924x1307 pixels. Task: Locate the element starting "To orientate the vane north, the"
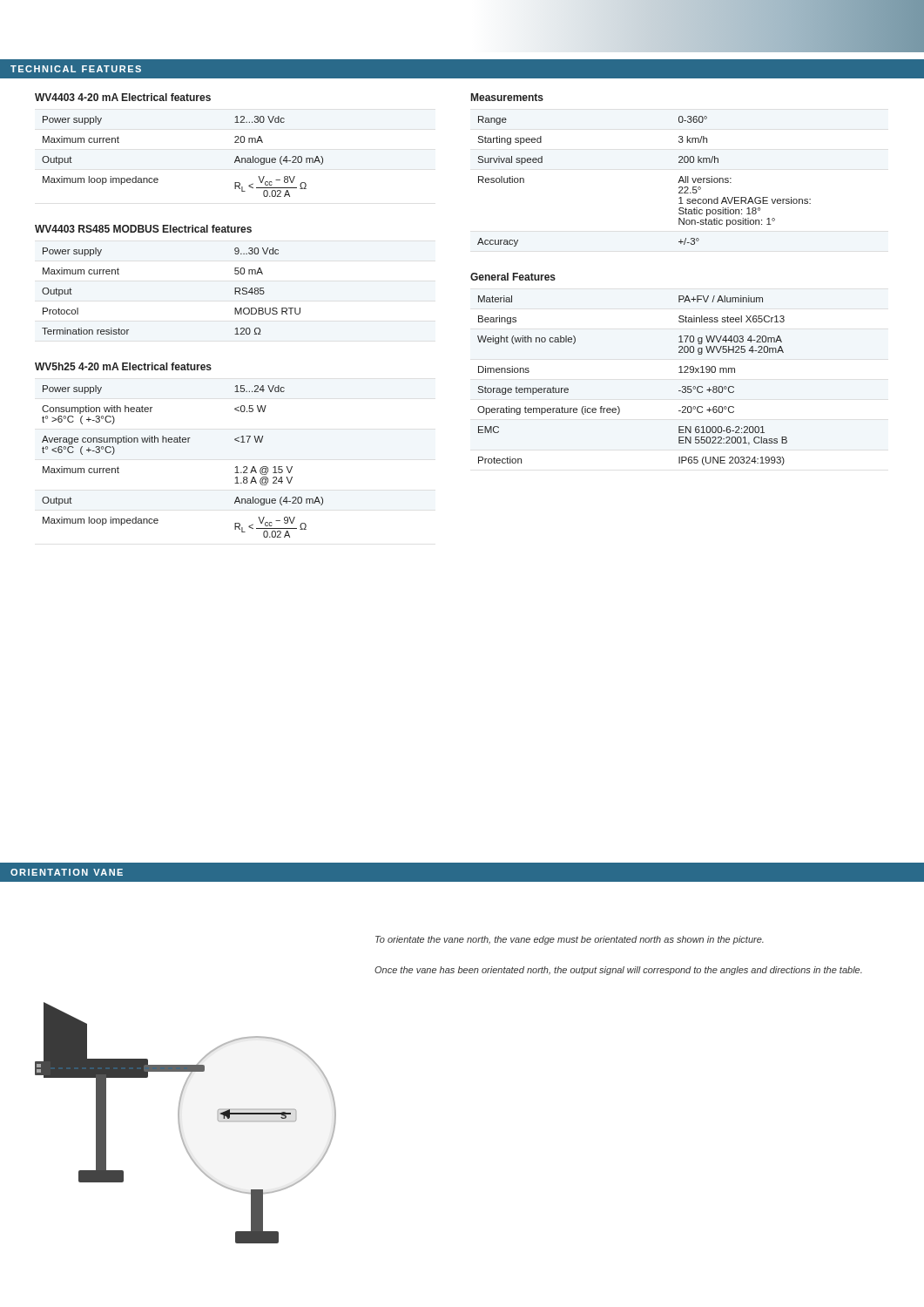[627, 940]
